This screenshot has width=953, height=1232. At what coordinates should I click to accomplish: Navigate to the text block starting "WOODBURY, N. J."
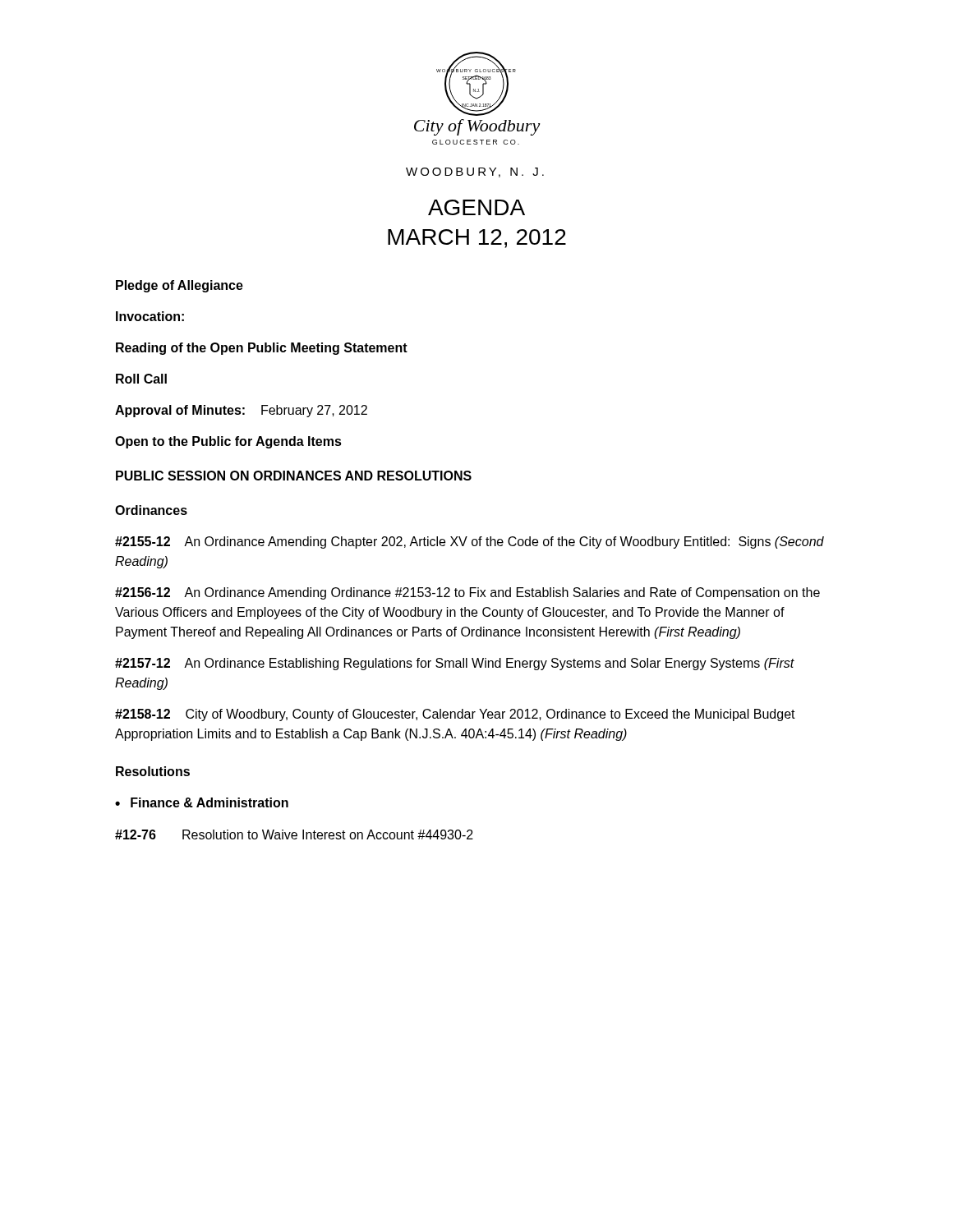tap(476, 171)
